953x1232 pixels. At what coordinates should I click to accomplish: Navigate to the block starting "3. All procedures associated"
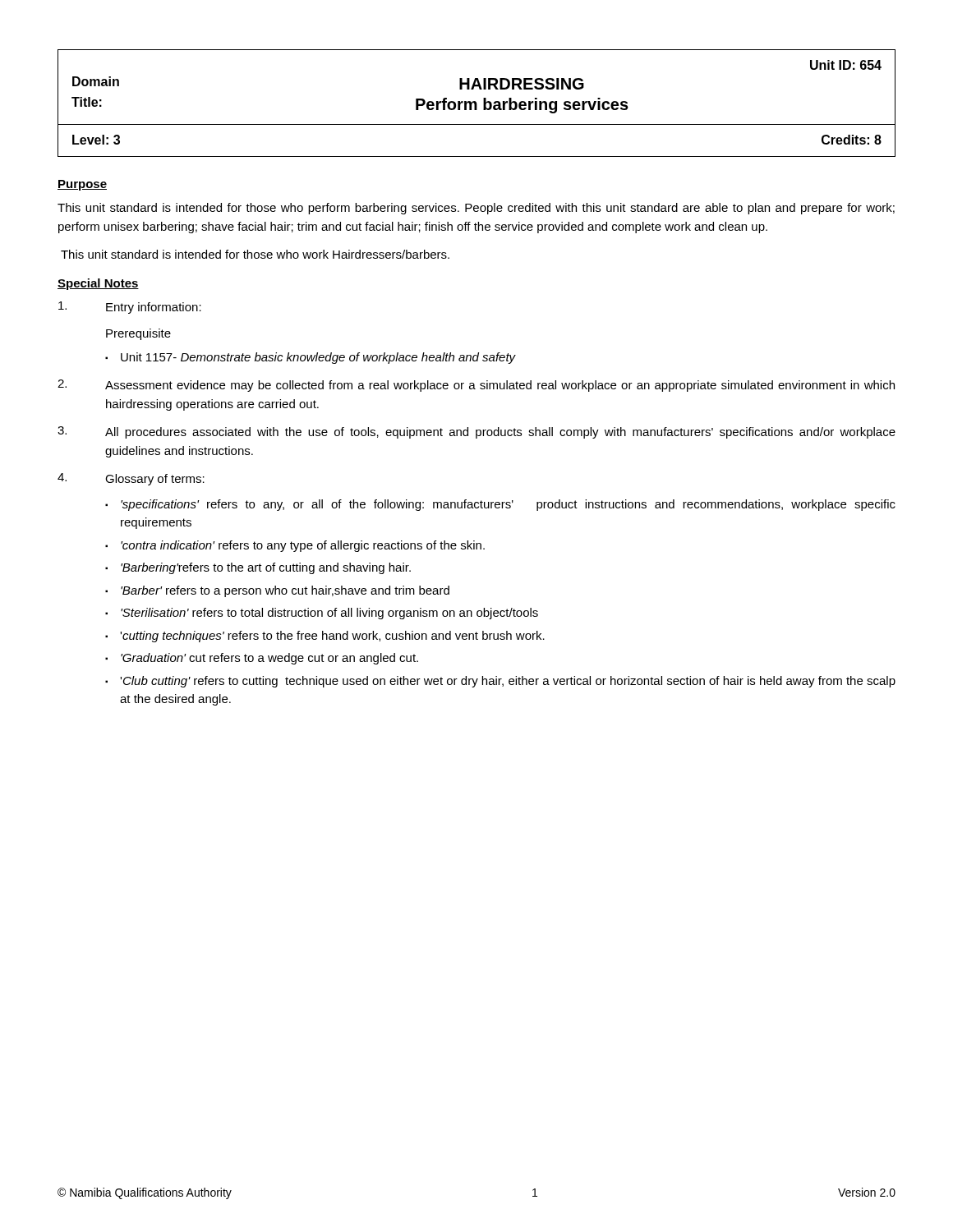(x=476, y=441)
